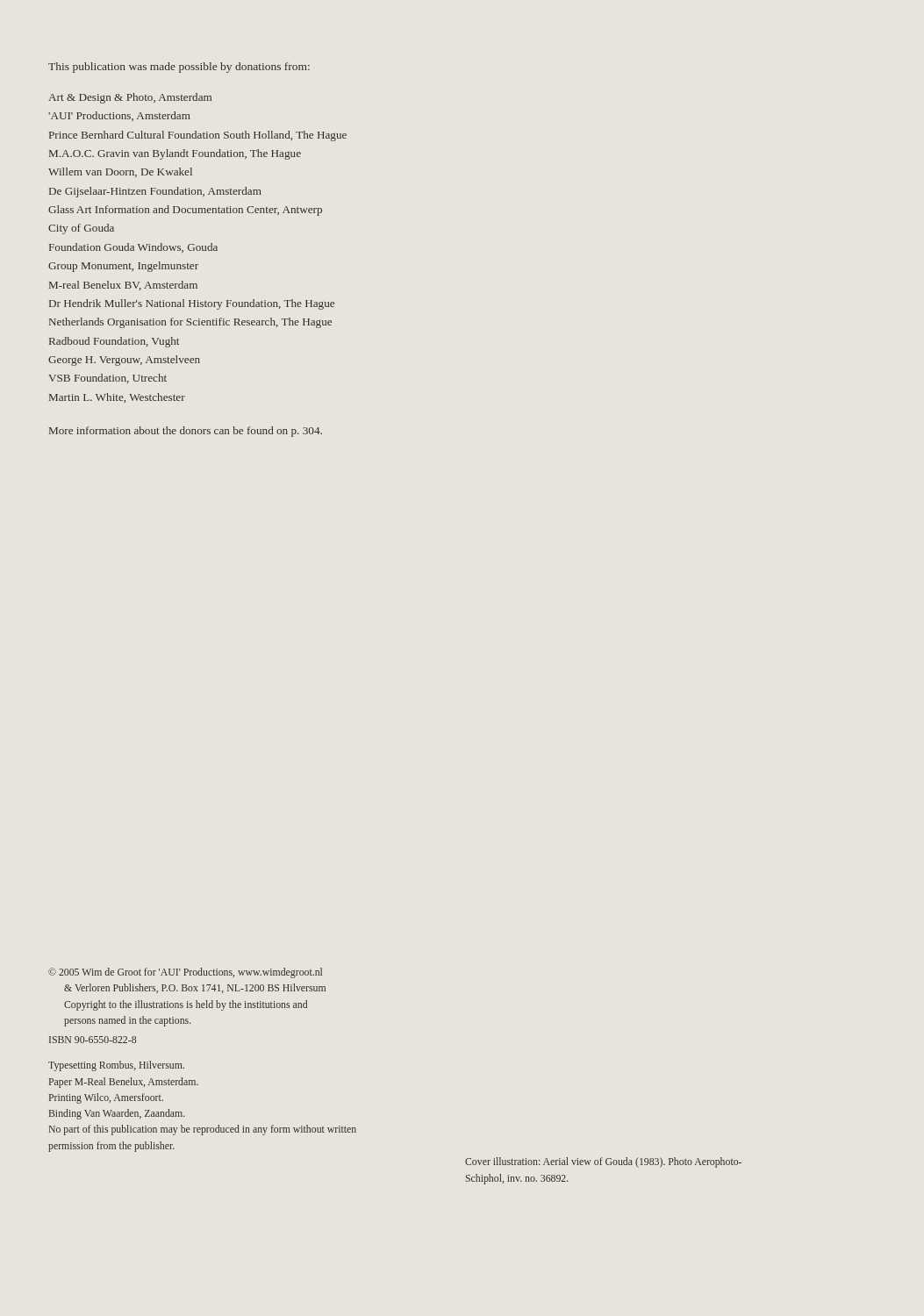Screen dimensions: 1316x924
Task: Click where it says "George H. Vergouw, Amstelveen"
Action: pyautogui.click(x=124, y=361)
